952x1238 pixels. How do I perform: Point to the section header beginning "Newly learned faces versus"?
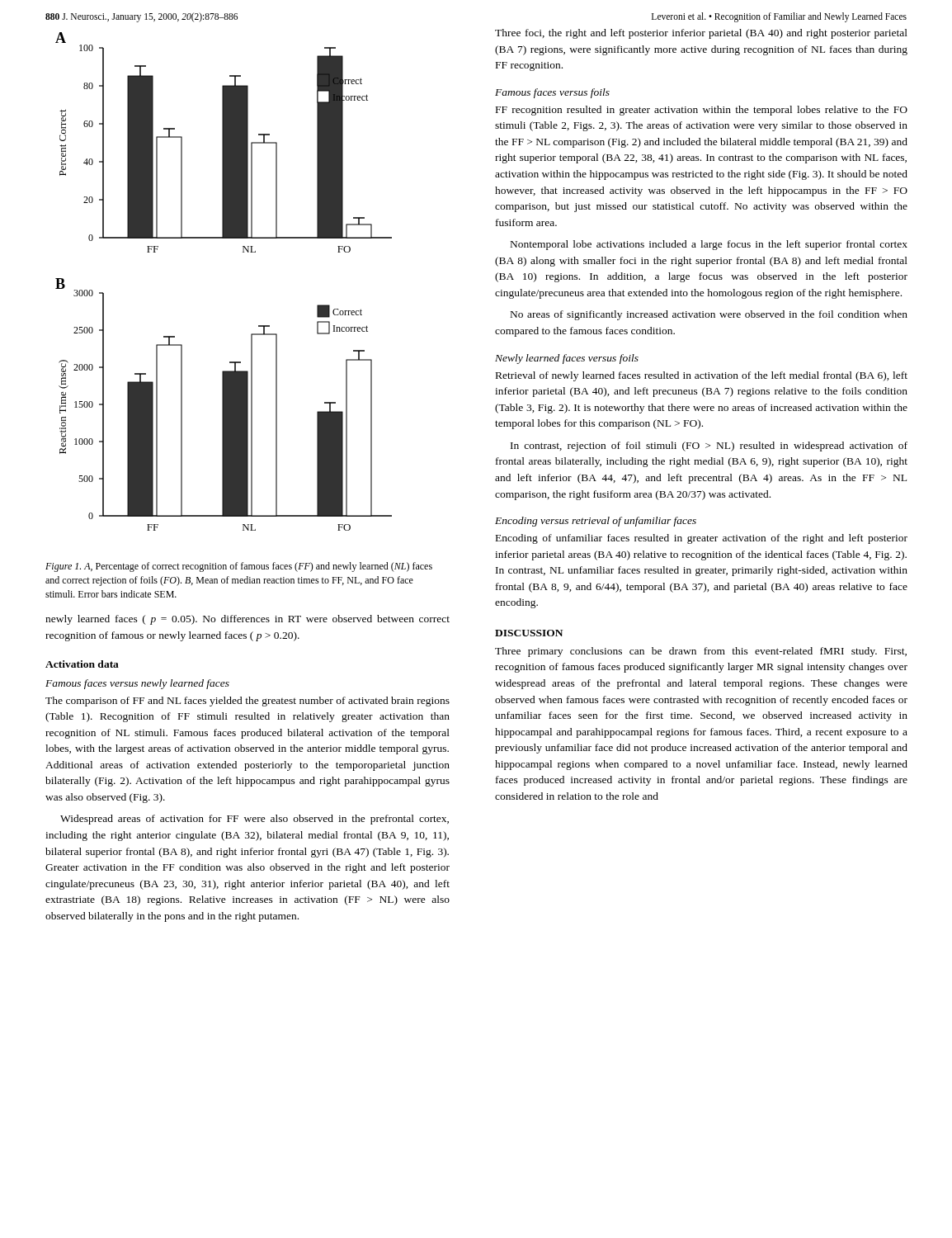567,357
